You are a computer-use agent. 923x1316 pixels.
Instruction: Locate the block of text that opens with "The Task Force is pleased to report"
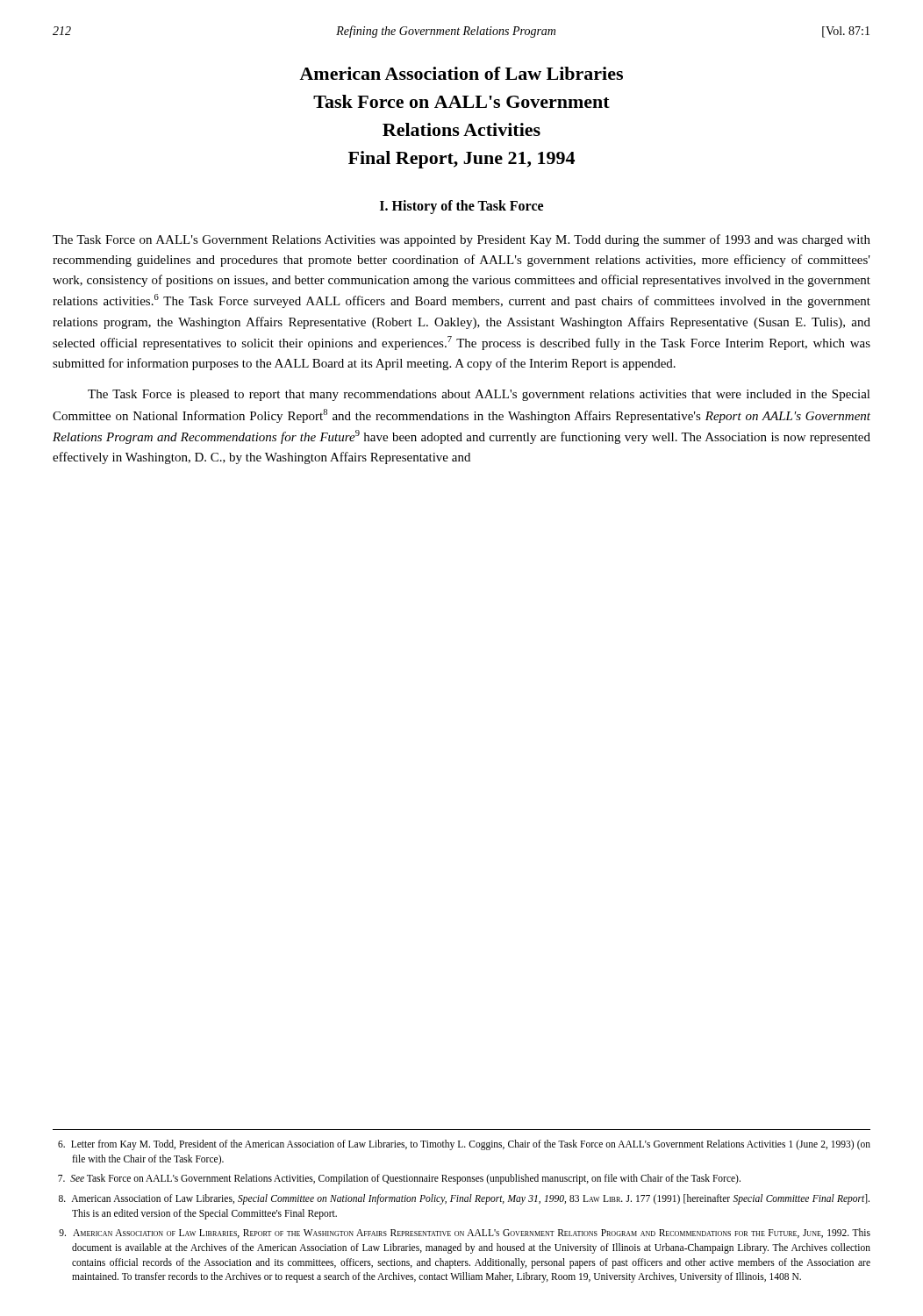coord(462,426)
